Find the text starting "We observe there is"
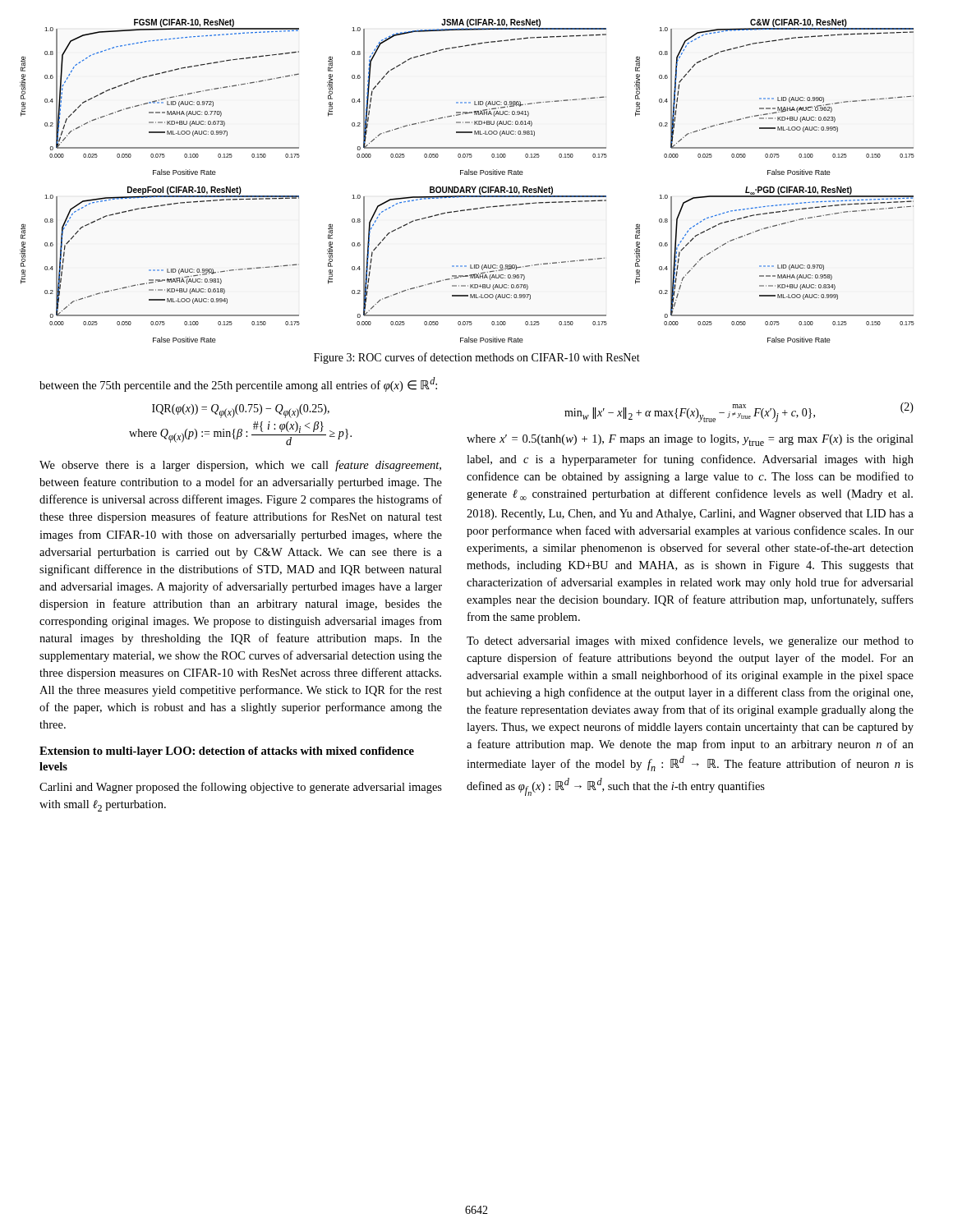The width and height of the screenshot is (953, 1232). [241, 595]
